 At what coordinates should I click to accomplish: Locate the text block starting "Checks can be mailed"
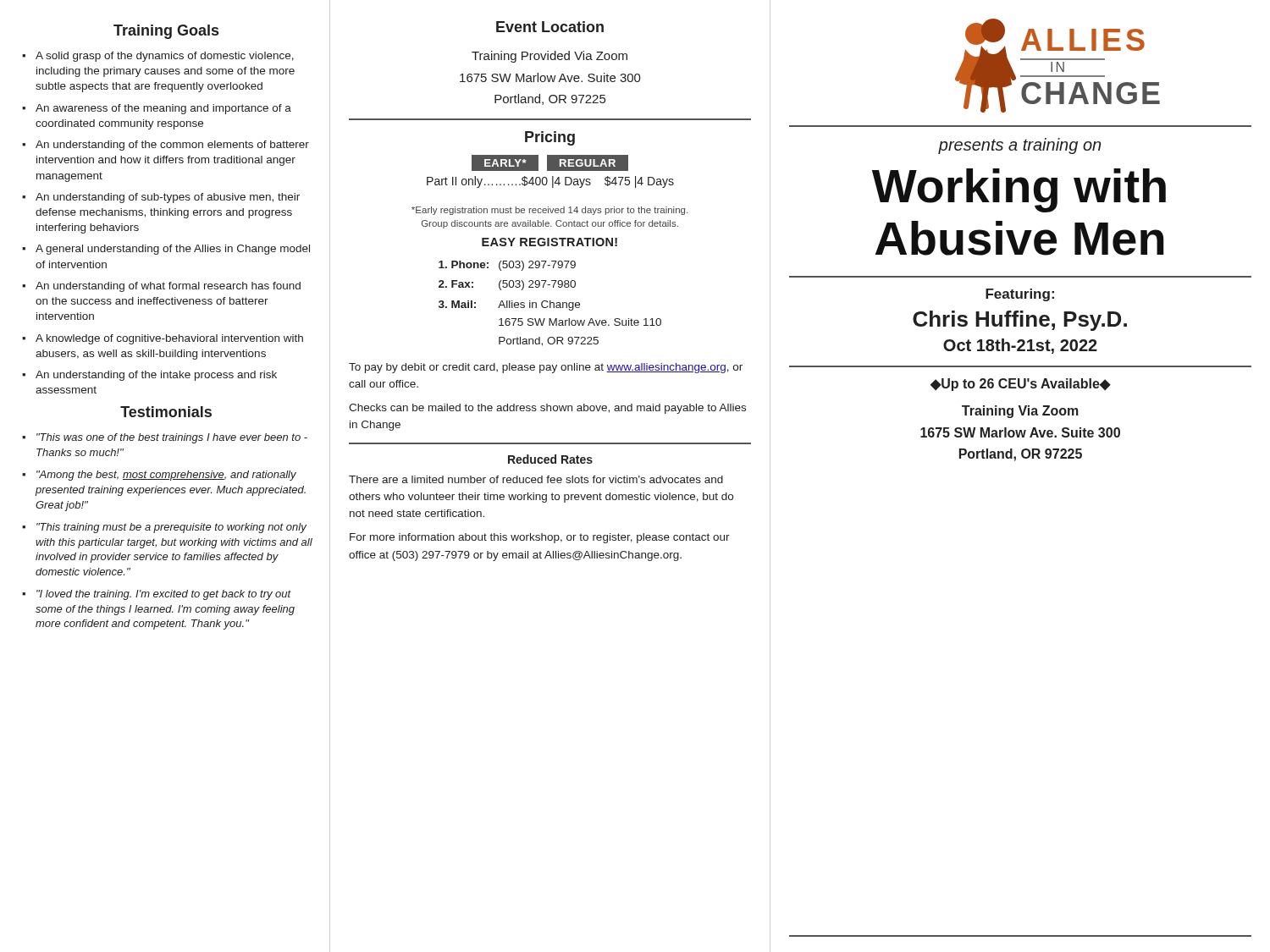[x=548, y=416]
